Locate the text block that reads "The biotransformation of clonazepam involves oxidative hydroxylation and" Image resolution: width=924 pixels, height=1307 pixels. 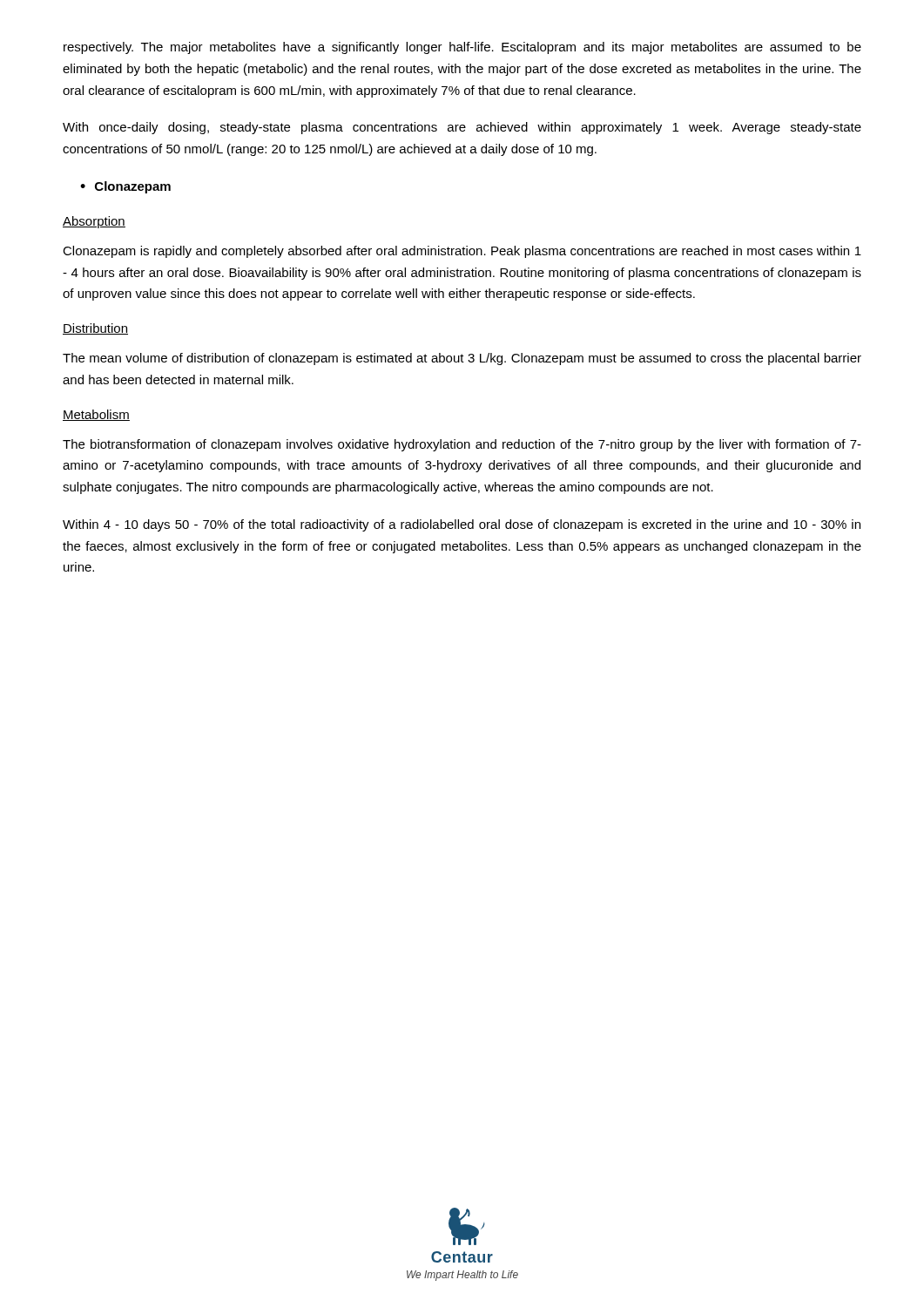coord(462,465)
